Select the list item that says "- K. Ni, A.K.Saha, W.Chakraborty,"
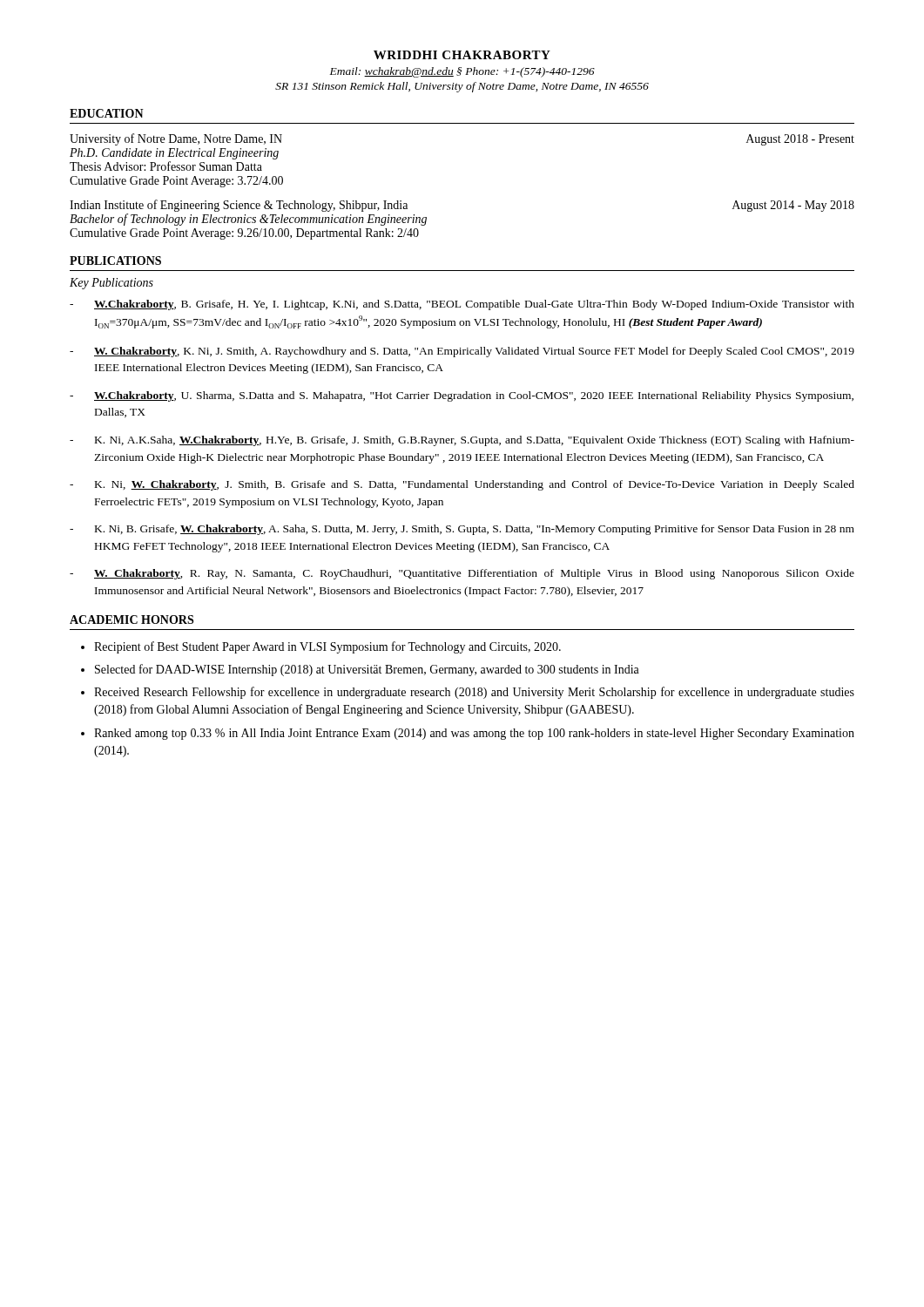The height and width of the screenshot is (1307, 924). click(462, 448)
